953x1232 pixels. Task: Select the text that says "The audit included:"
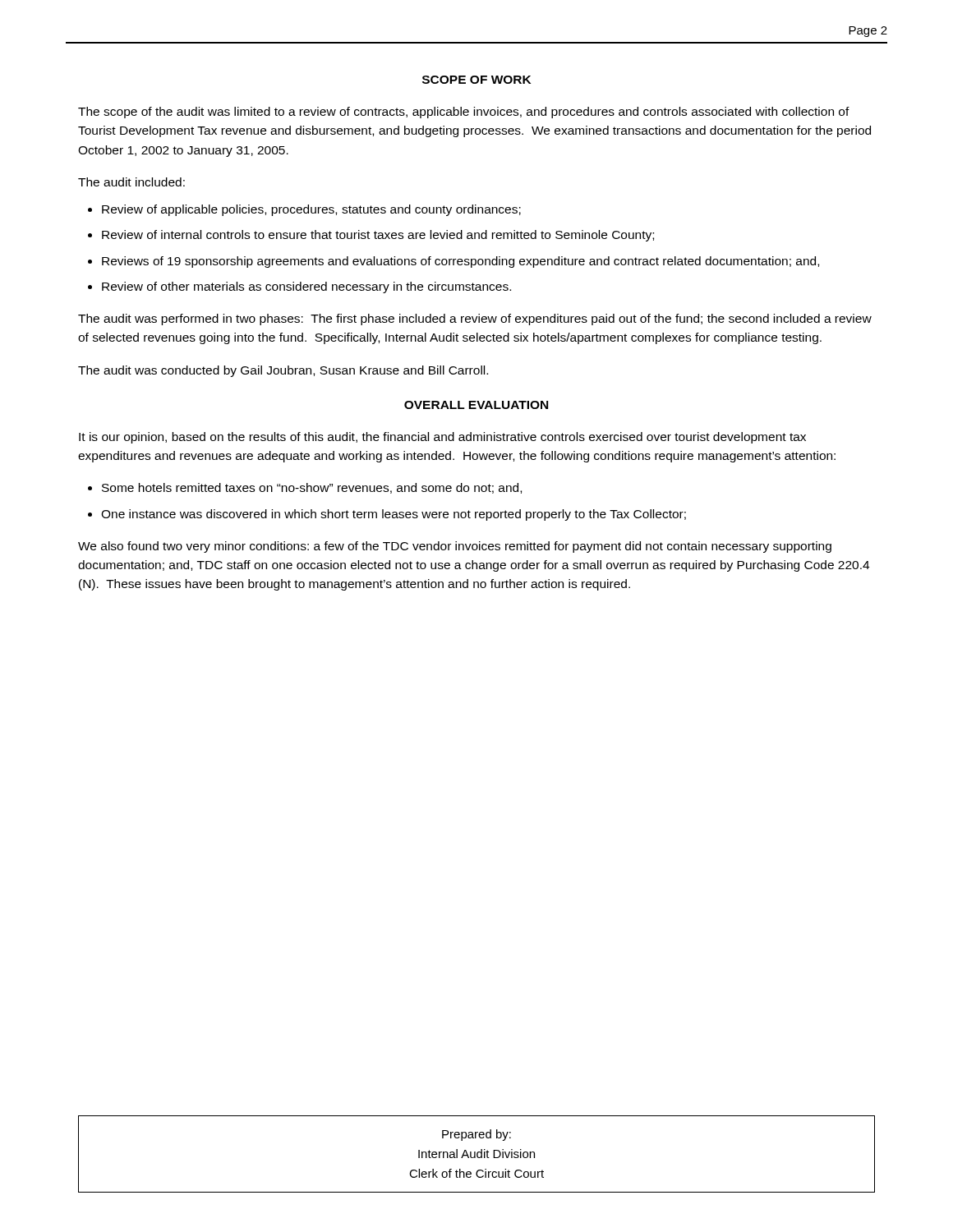point(132,182)
